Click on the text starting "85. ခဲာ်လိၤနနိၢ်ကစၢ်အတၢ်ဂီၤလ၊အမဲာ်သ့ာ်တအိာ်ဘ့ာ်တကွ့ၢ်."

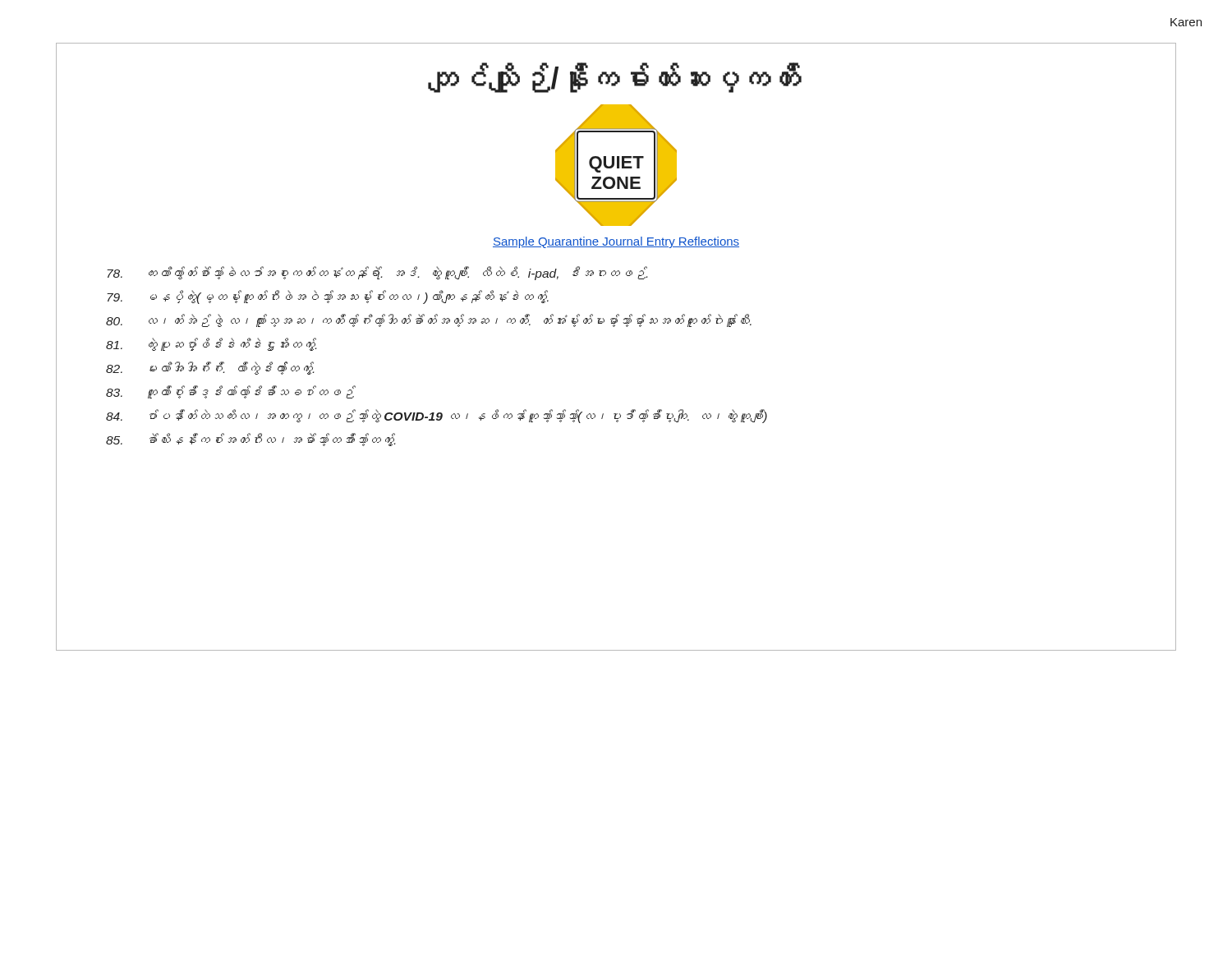[x=251, y=440]
